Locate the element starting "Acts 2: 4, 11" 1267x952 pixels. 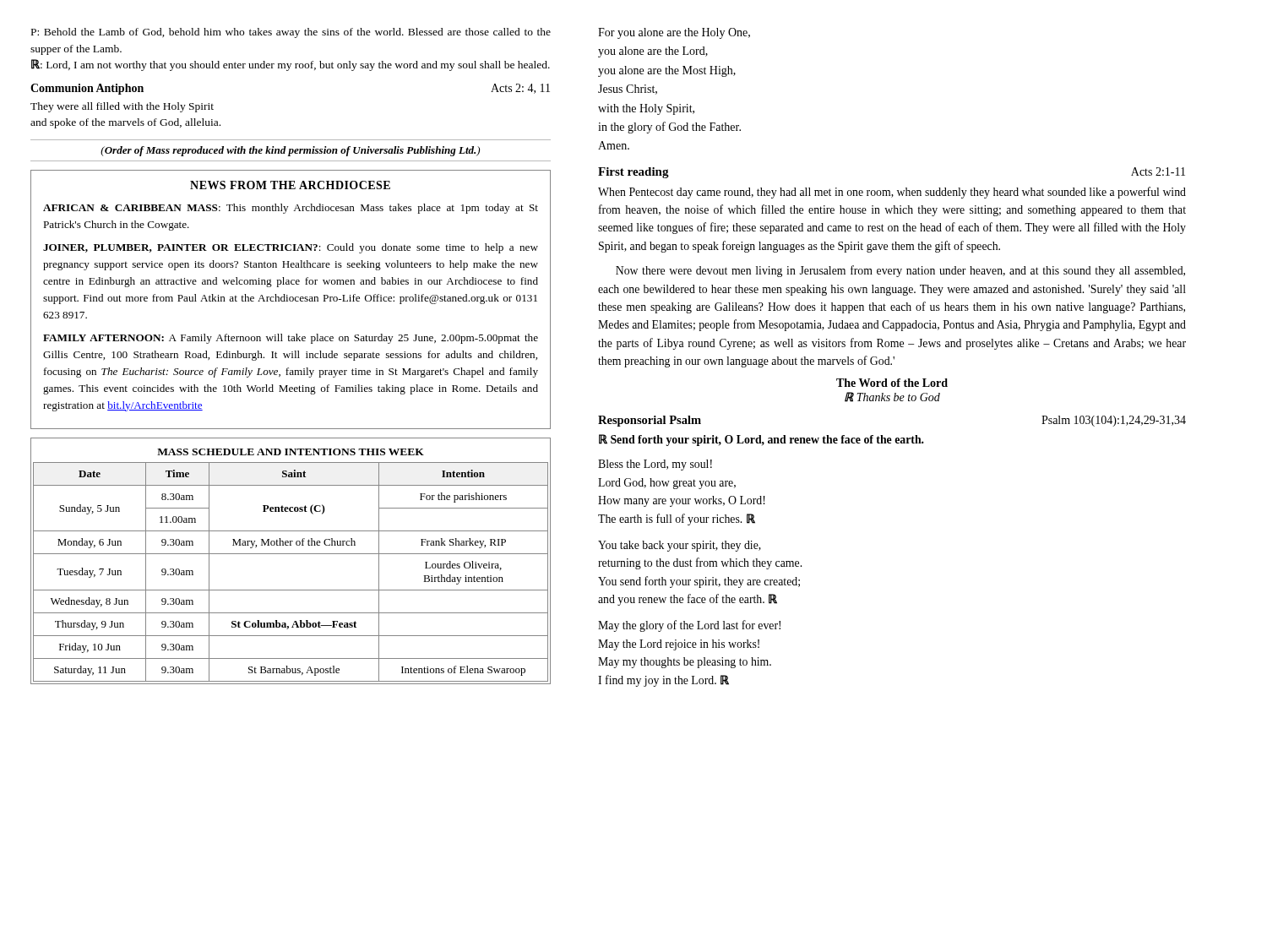tap(521, 88)
